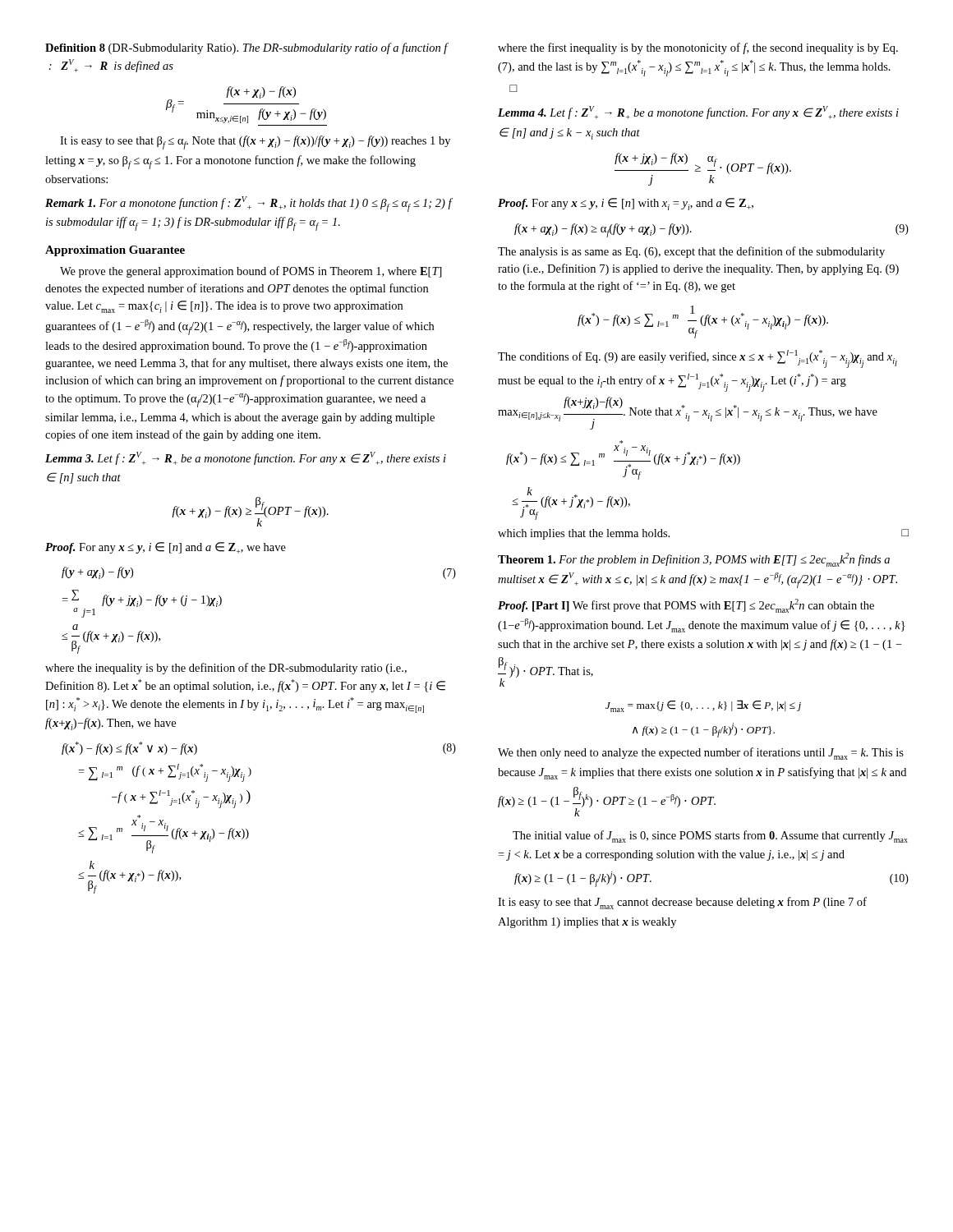
Task: Where is the passage that starts "Lemma 3. Let f : ZV+ → R+"?
Action: tap(251, 491)
